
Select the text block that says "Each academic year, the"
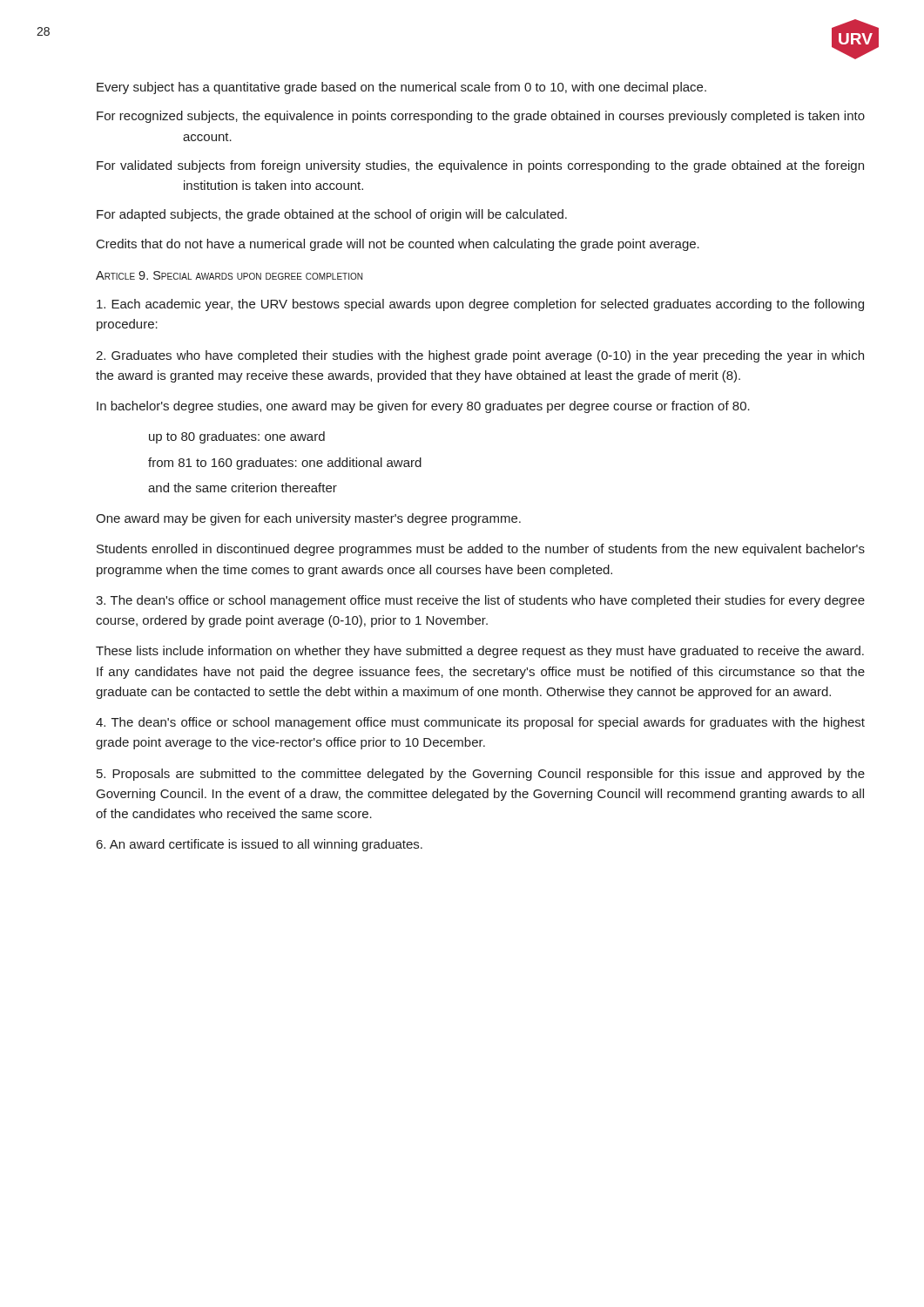(x=480, y=314)
